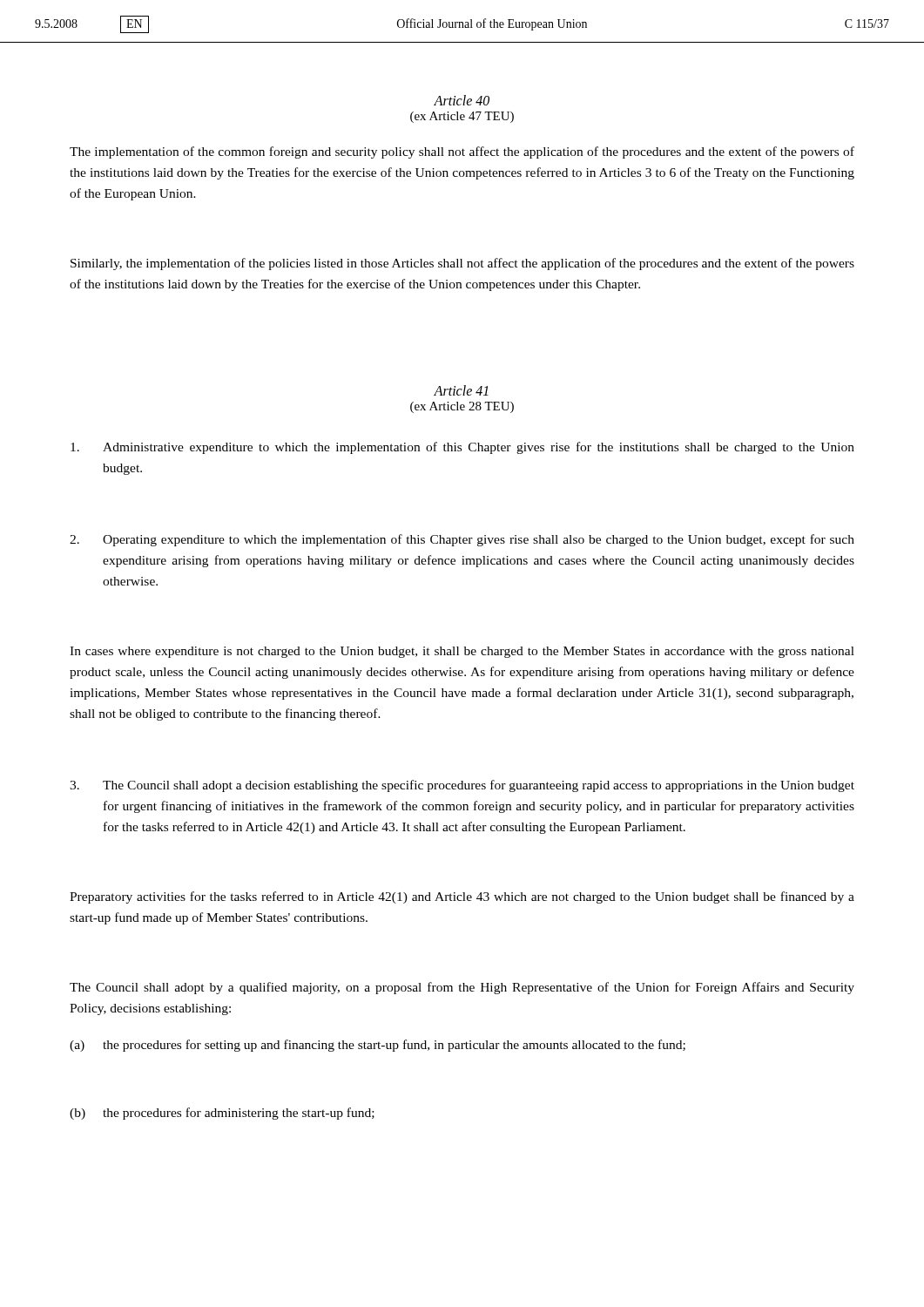
Task: Point to "Article 40 (ex Article 47 TEU)"
Action: tap(462, 108)
